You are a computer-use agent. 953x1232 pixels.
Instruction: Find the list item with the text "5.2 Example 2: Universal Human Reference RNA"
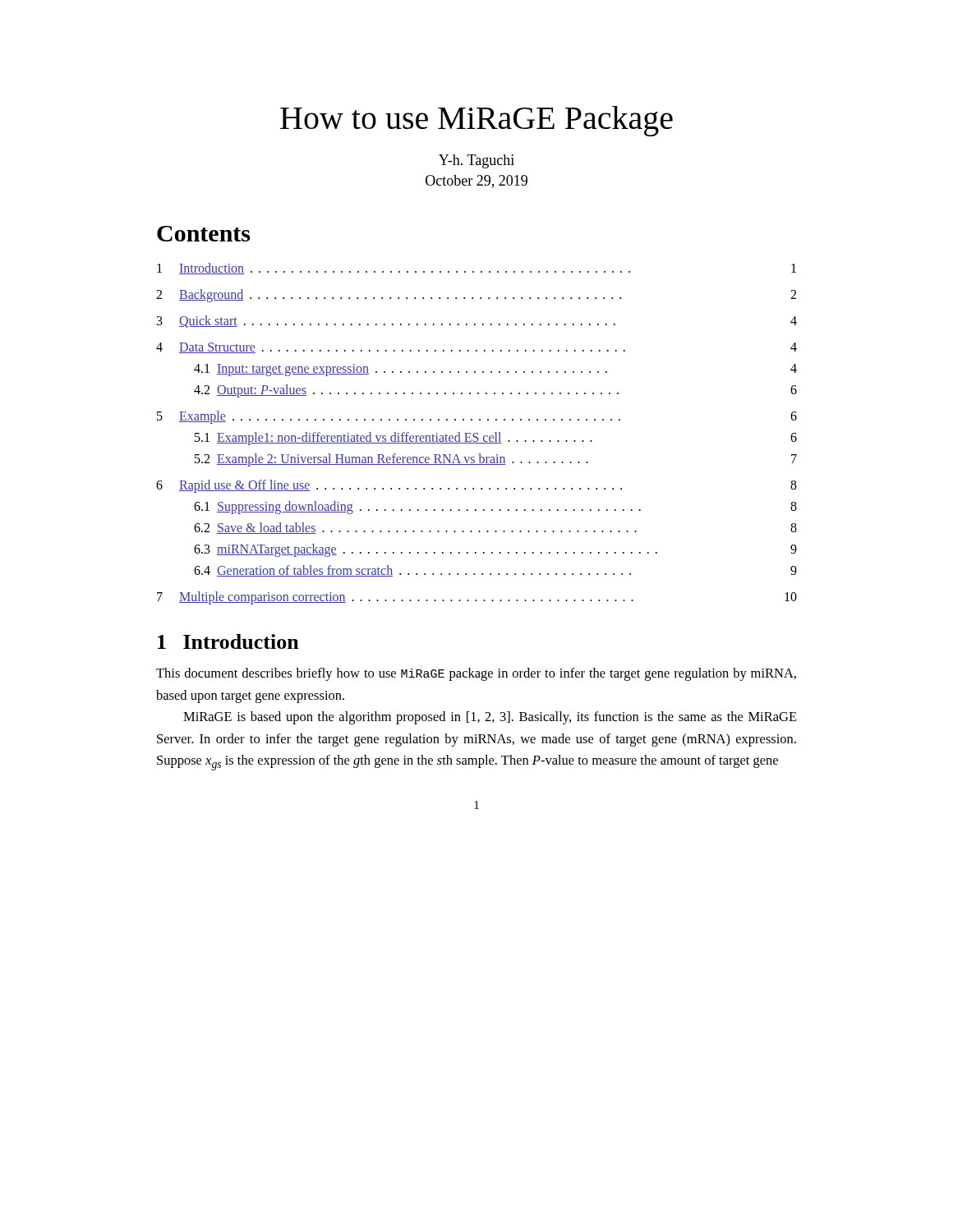495,459
